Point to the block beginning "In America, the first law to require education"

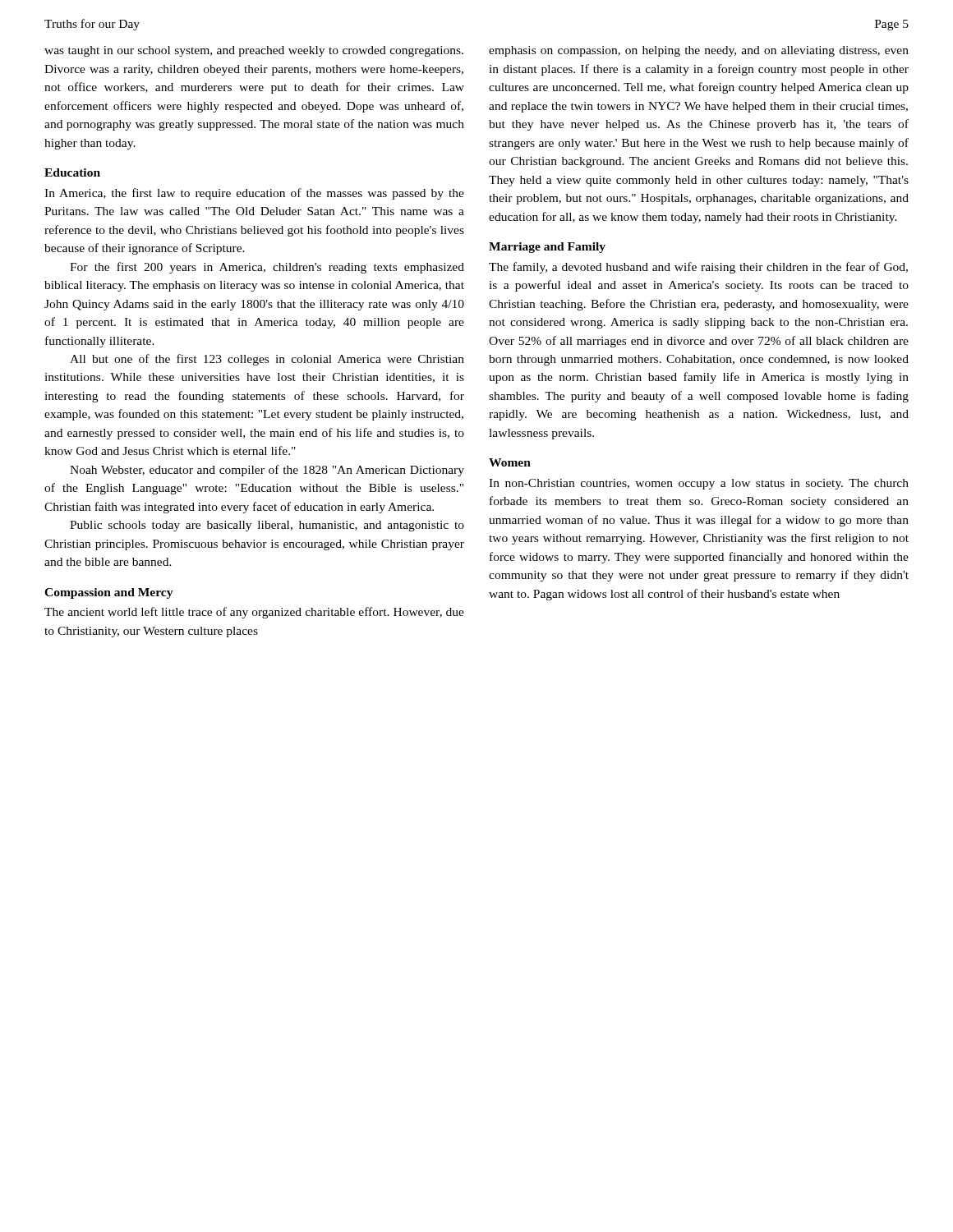254,378
